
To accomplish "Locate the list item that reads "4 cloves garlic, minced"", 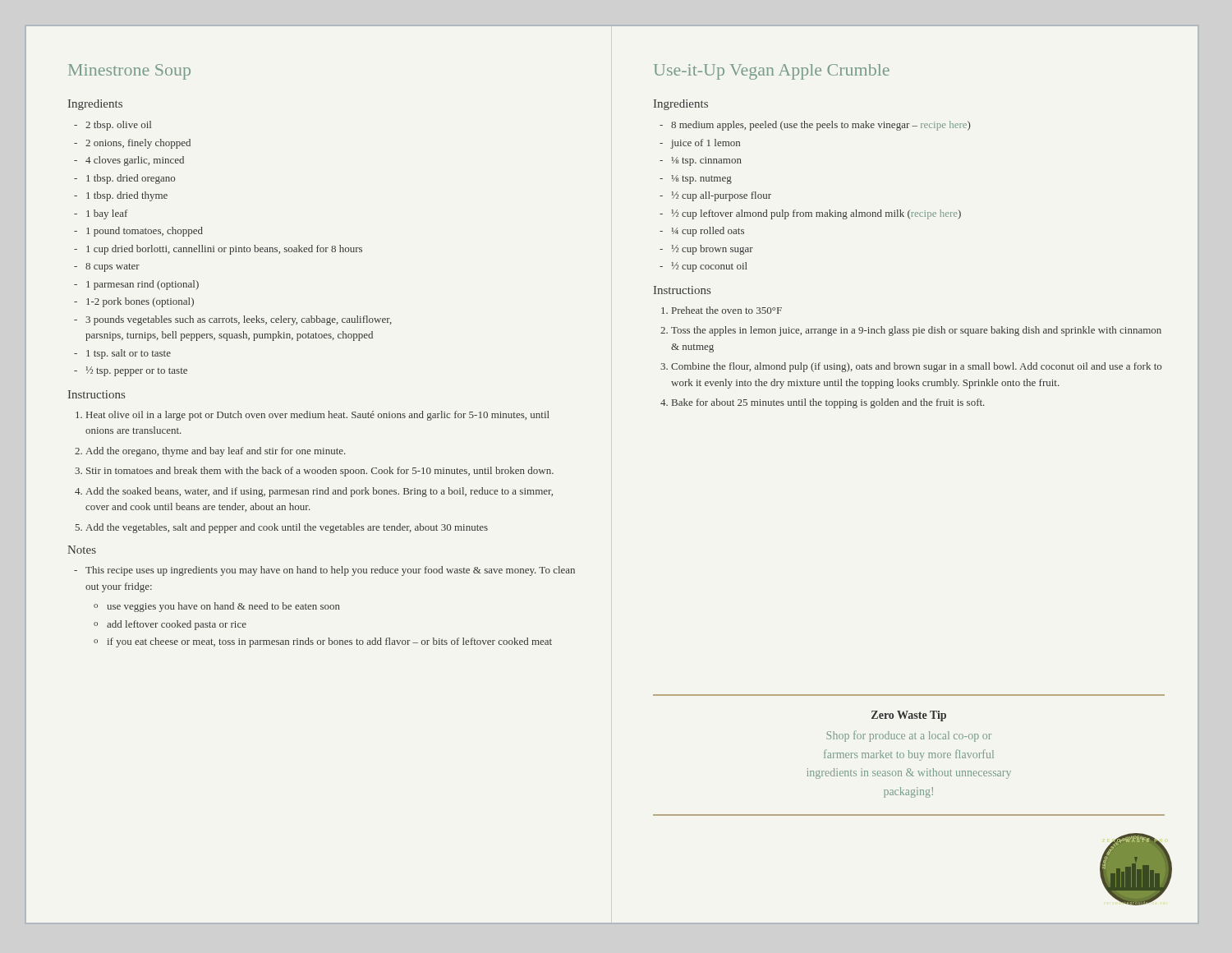I will click(x=135, y=160).
